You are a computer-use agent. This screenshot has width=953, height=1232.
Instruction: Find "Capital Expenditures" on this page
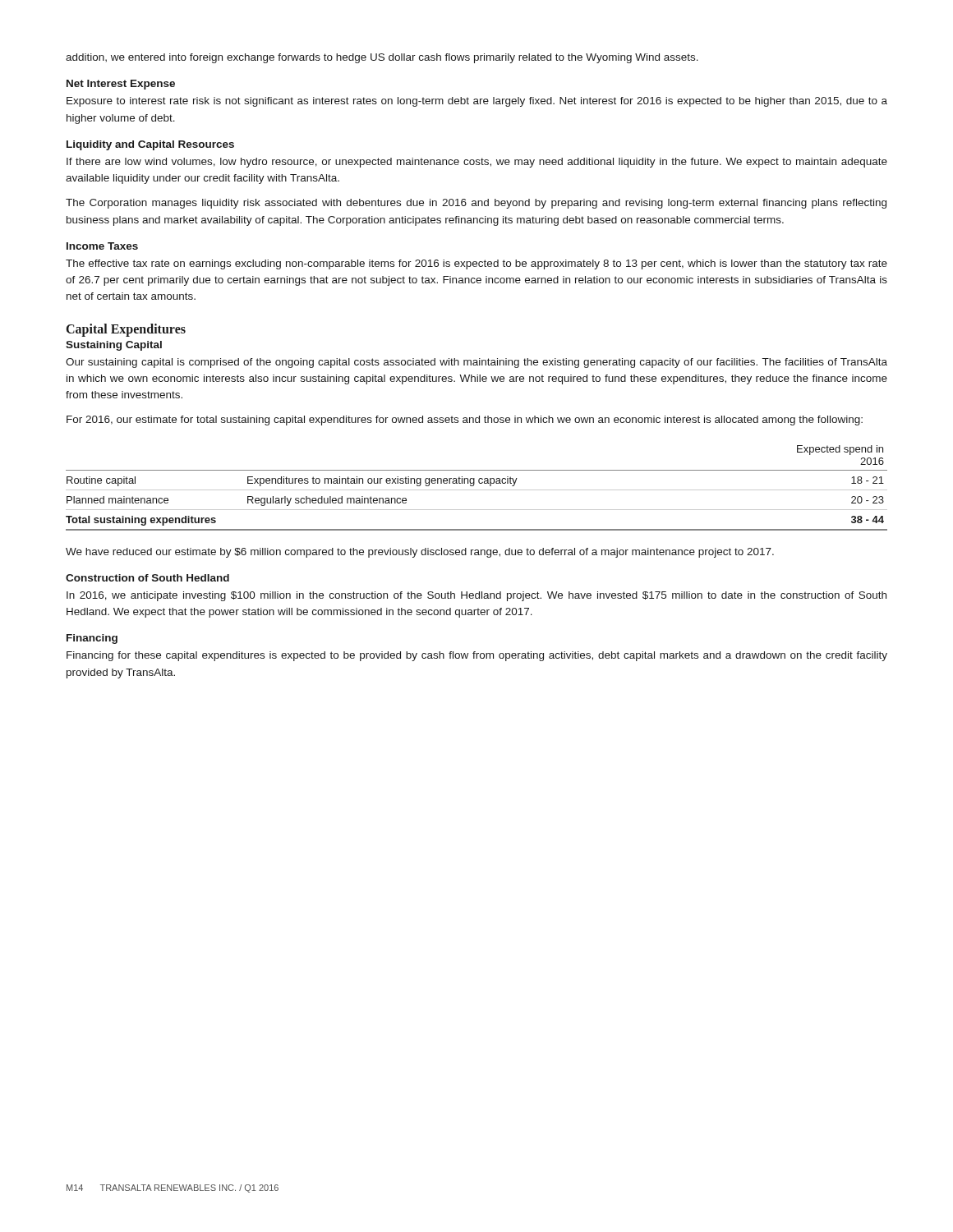[126, 329]
